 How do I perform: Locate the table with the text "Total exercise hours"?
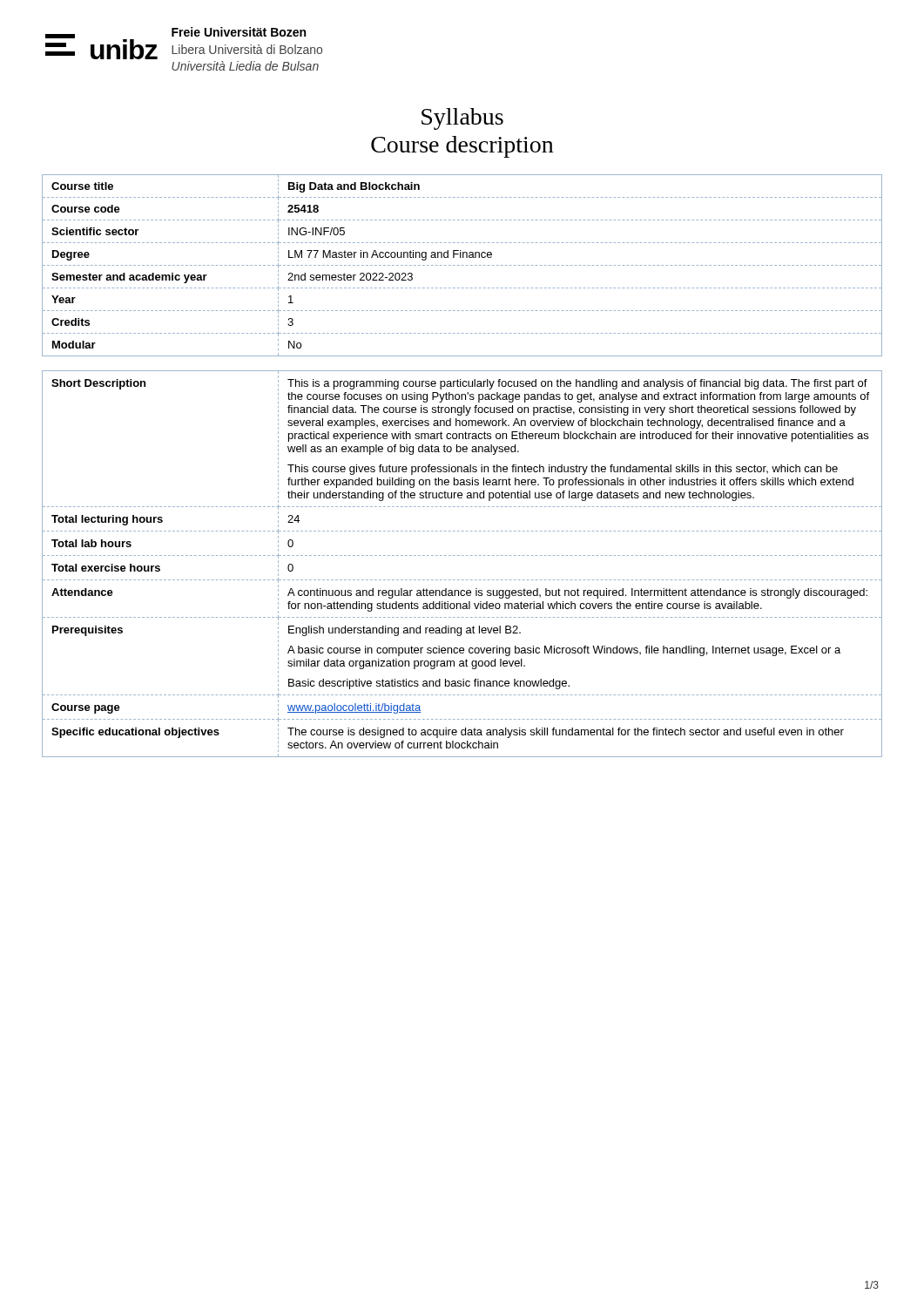(462, 564)
